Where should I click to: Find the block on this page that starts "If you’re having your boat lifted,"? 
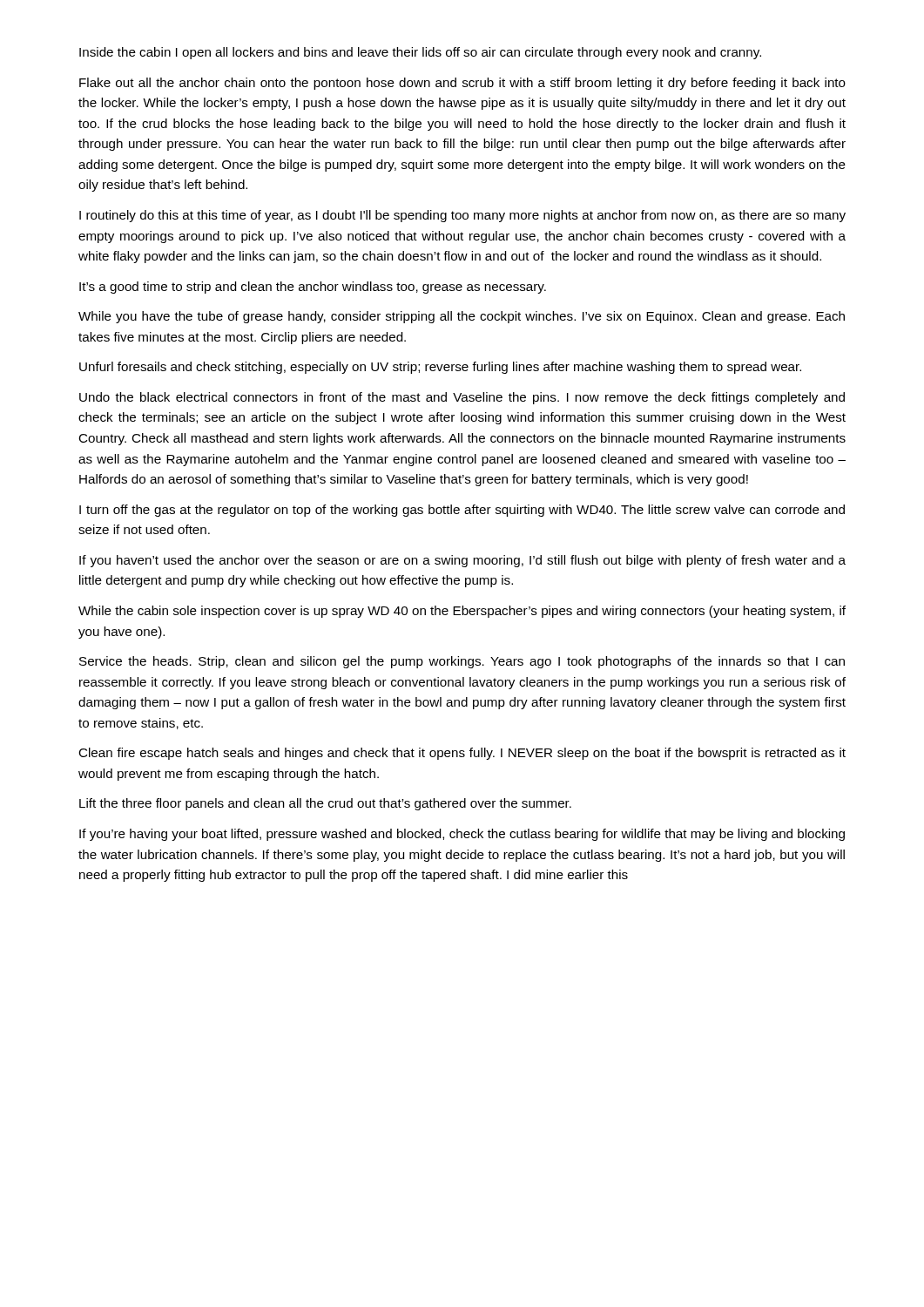pos(462,854)
